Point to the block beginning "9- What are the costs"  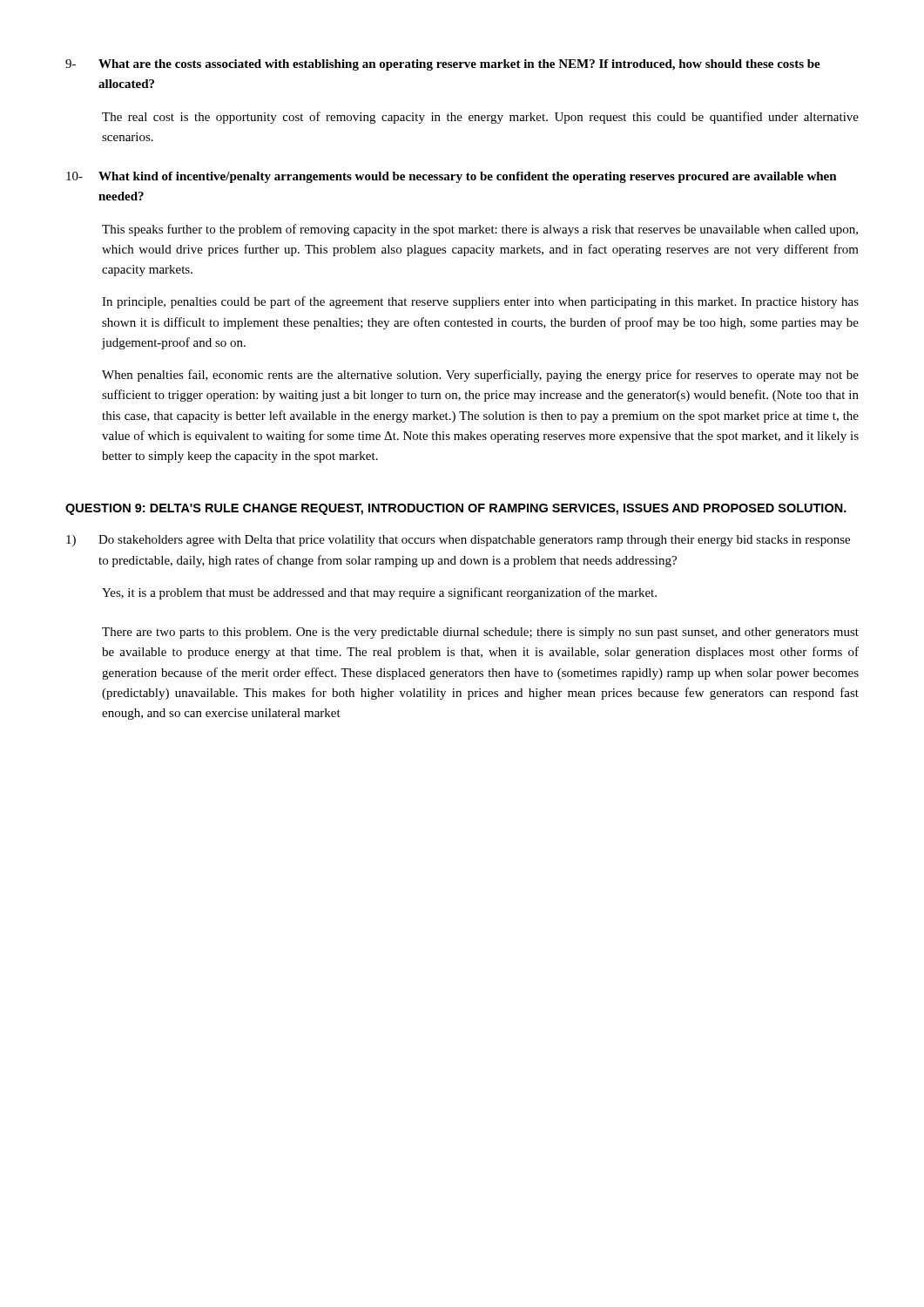click(462, 74)
